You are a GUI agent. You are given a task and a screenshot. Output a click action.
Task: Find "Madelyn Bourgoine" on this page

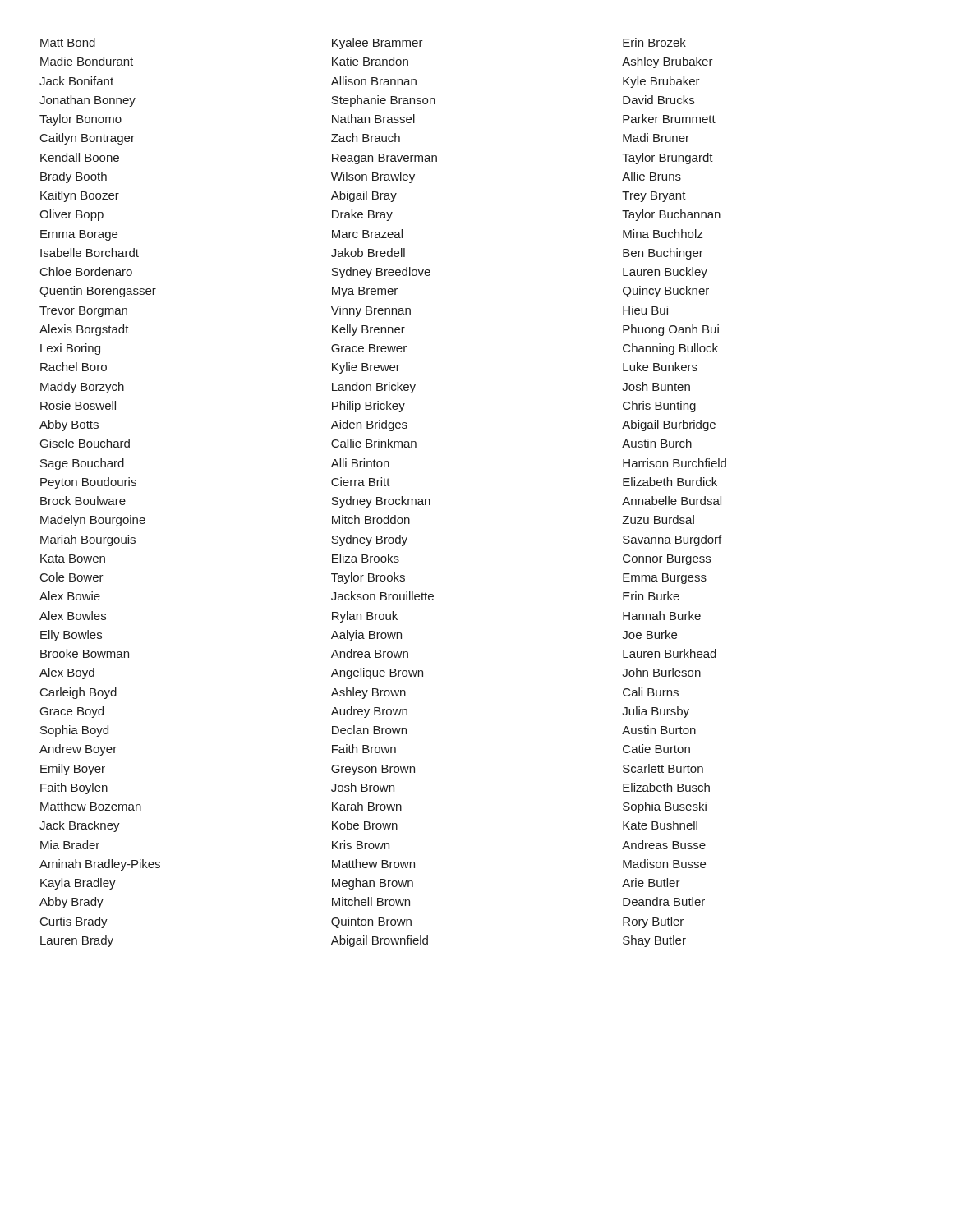[x=93, y=520]
